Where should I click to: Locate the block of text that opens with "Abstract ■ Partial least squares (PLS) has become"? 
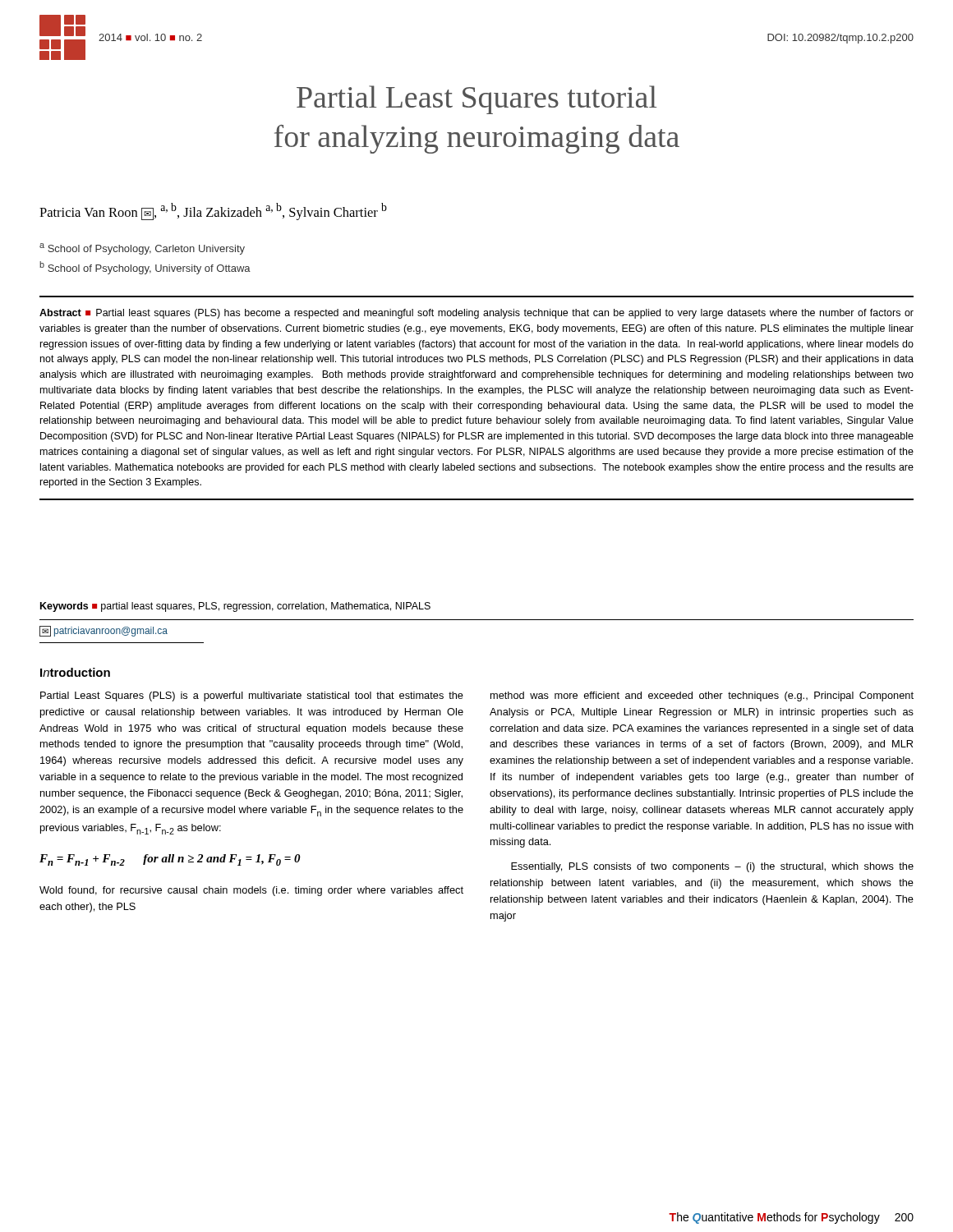(x=476, y=398)
